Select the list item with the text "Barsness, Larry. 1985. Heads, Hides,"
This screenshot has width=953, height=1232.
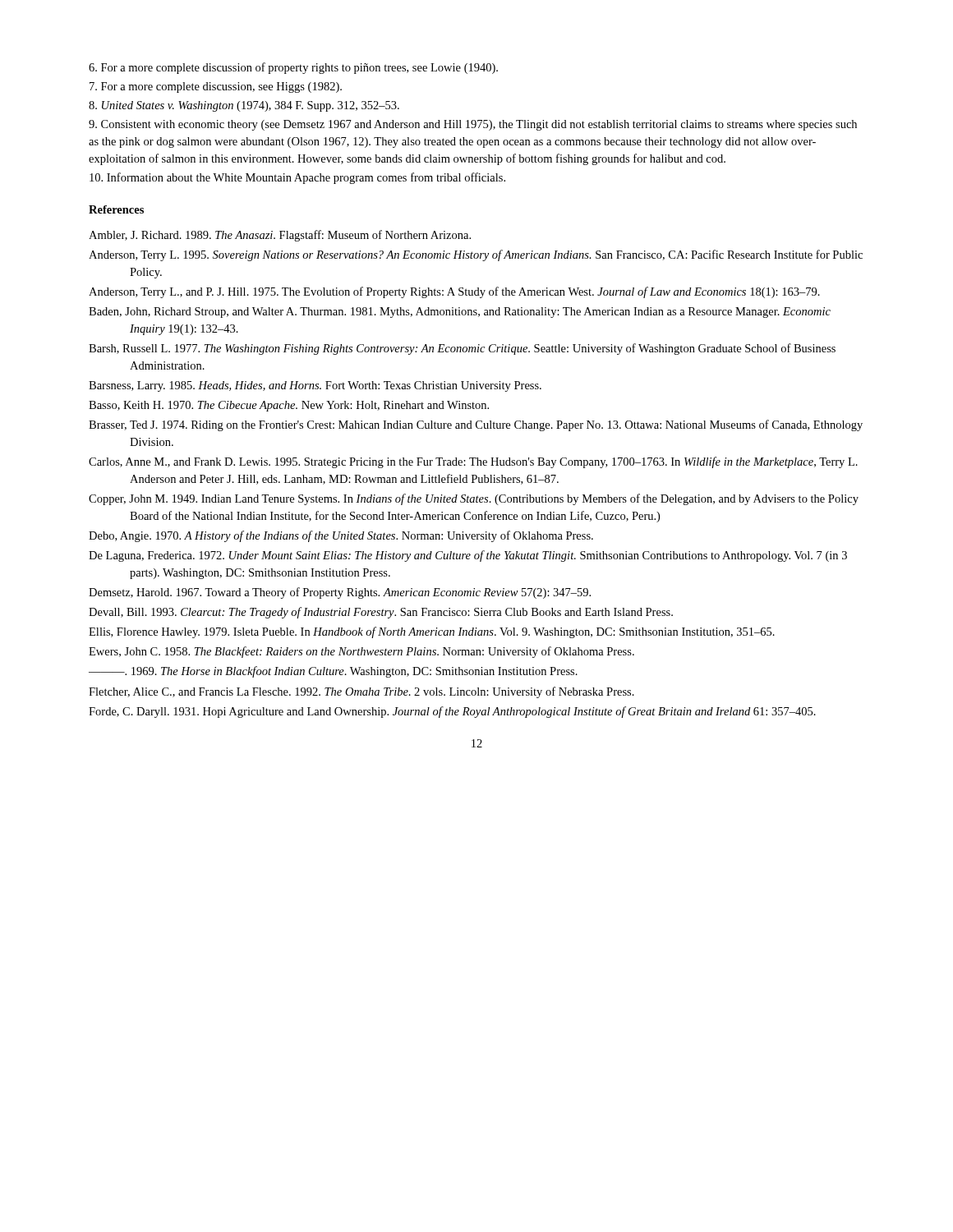(x=315, y=385)
